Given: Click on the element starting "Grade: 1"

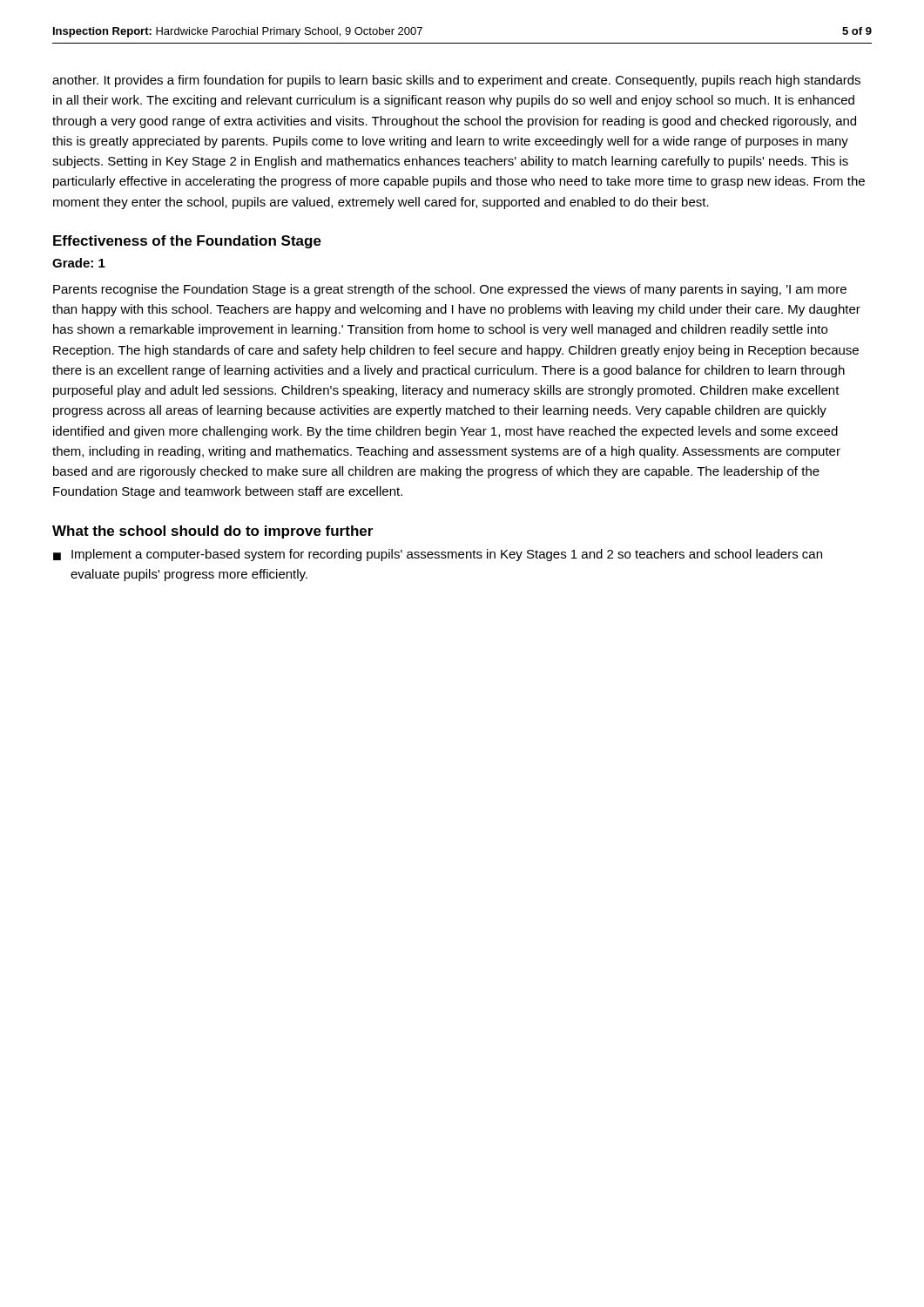Looking at the screenshot, I should (79, 263).
